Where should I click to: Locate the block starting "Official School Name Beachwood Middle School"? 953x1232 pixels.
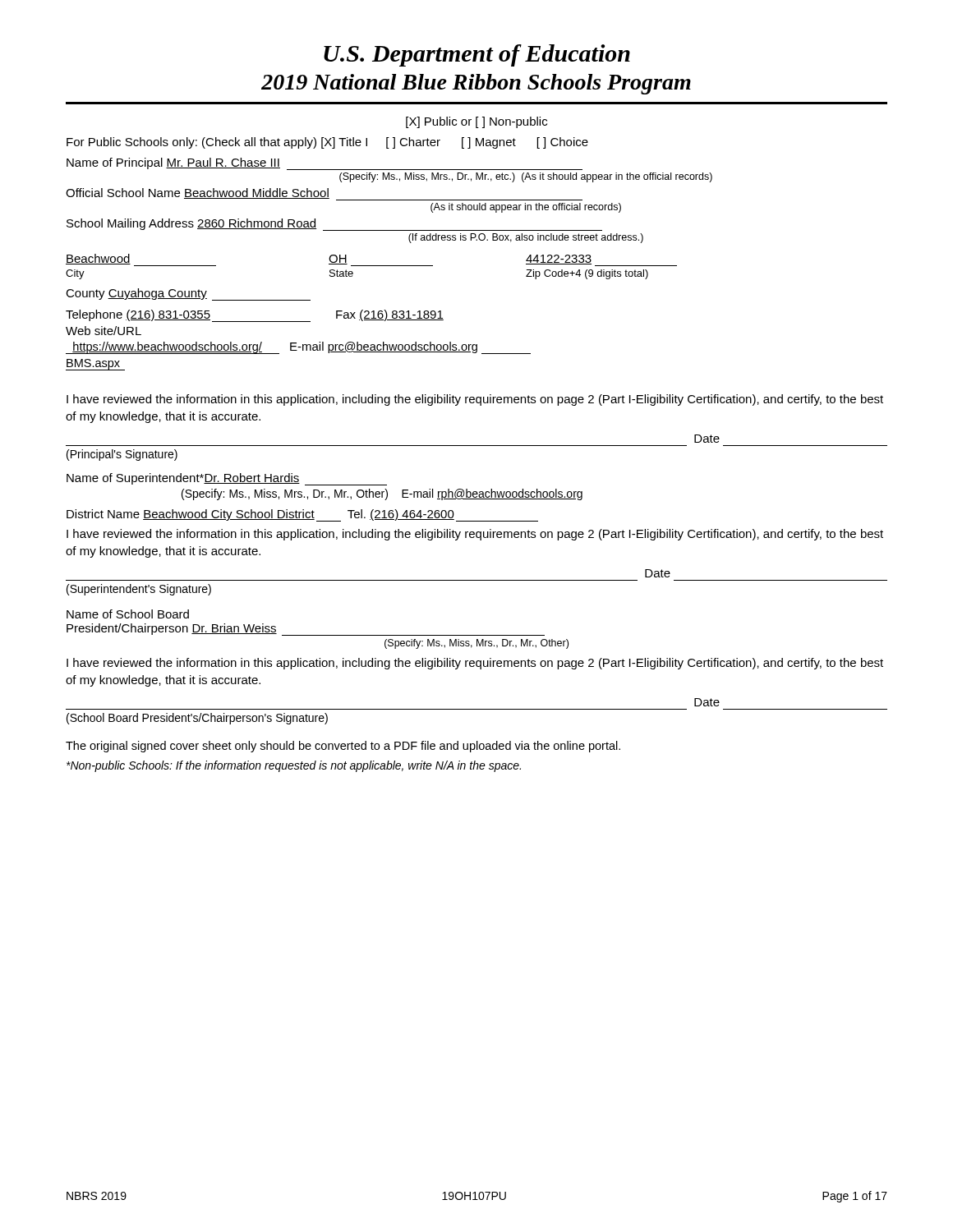[x=324, y=193]
